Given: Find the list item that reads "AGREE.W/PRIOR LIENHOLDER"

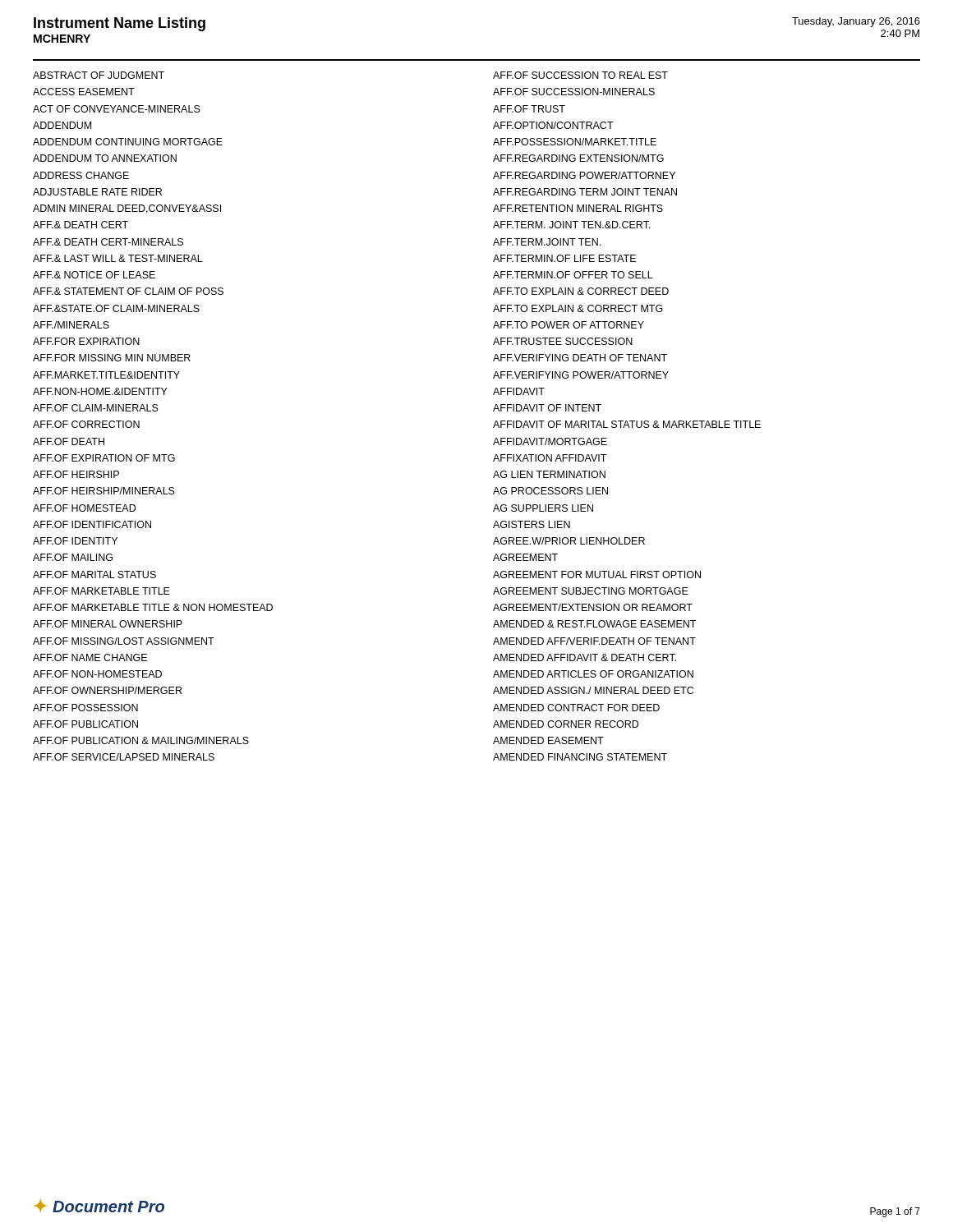Looking at the screenshot, I should [569, 541].
